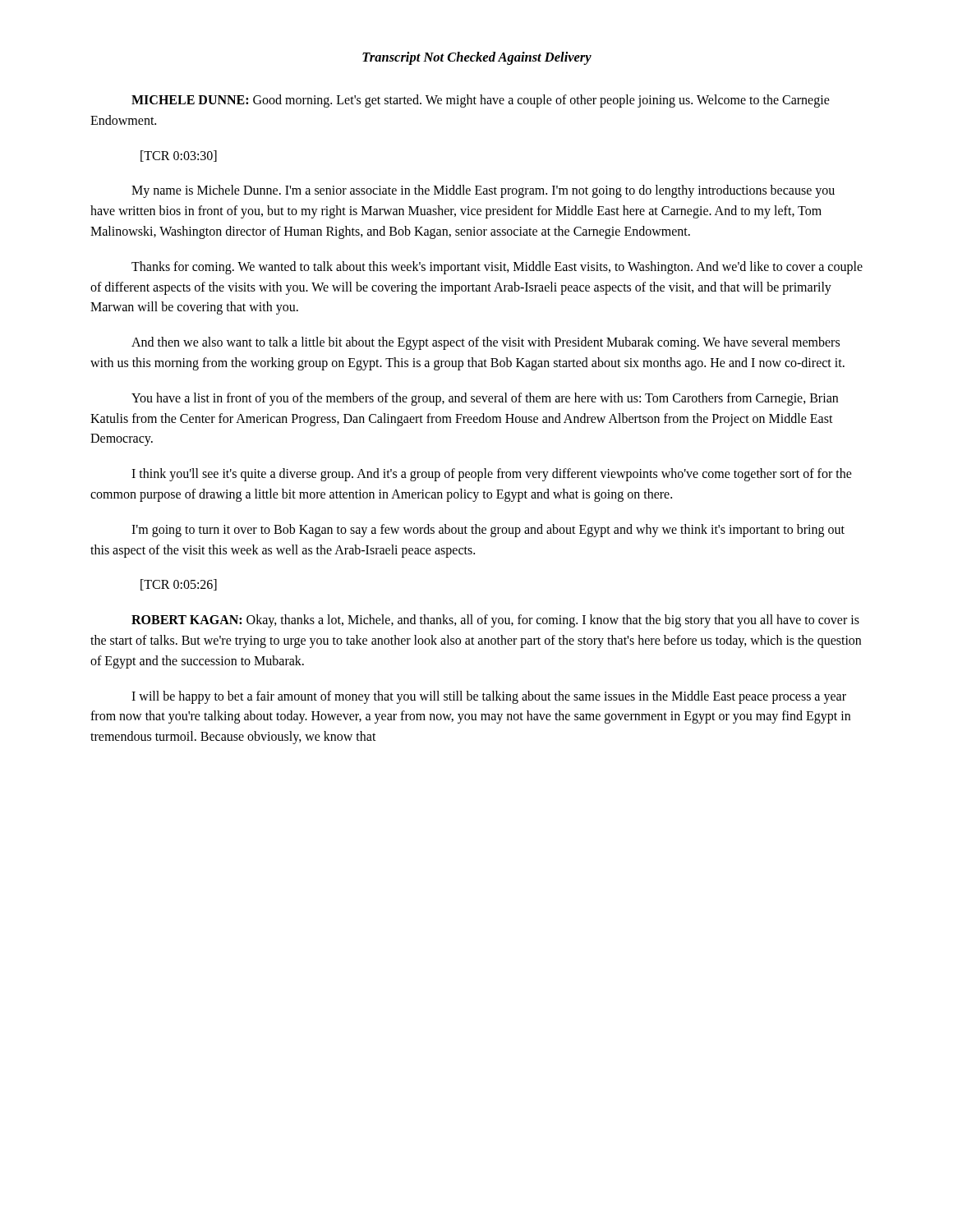Locate the region starting "Thanks for coming. We wanted to talk about"

476,287
